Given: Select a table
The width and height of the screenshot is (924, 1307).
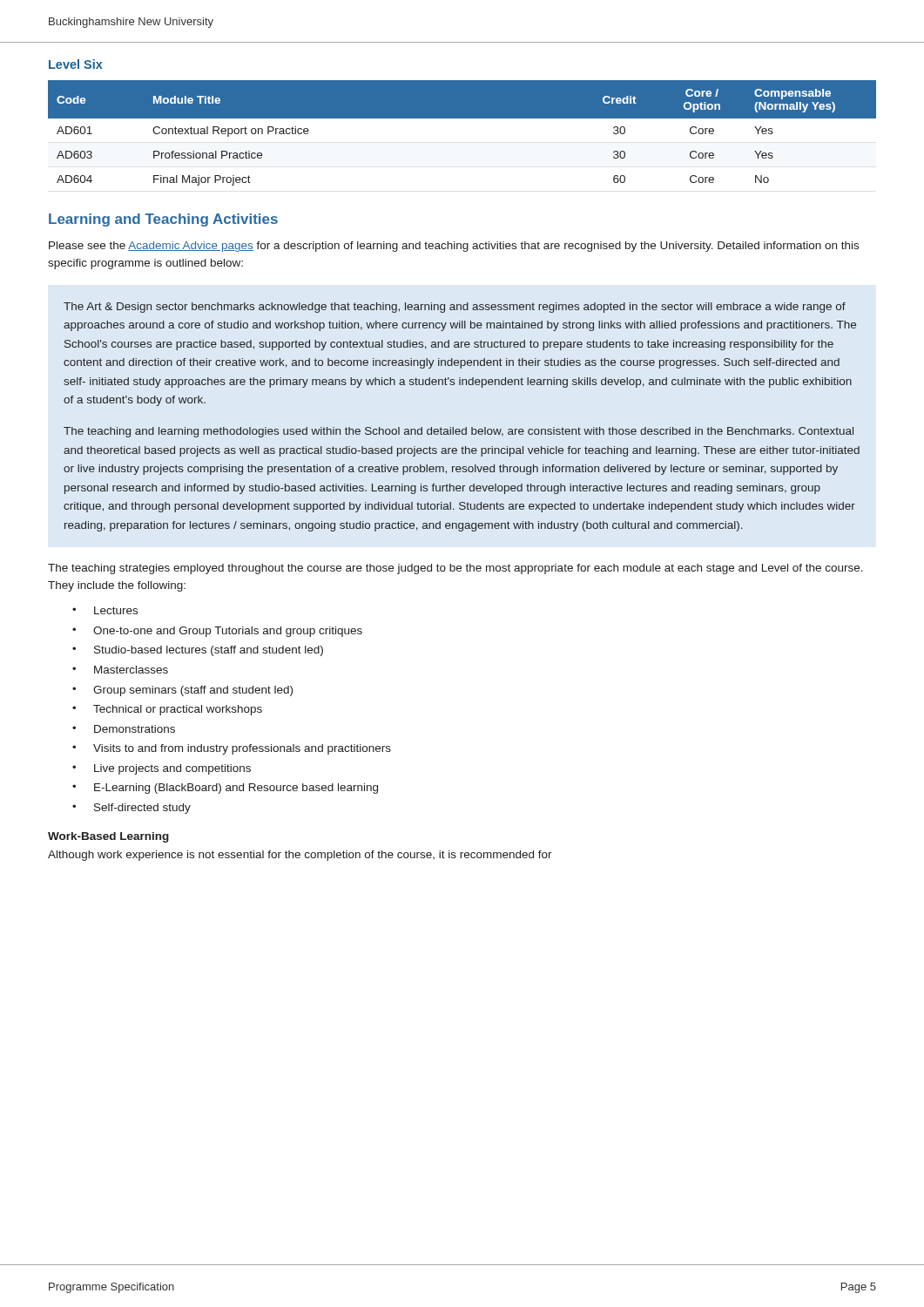Looking at the screenshot, I should 462,136.
